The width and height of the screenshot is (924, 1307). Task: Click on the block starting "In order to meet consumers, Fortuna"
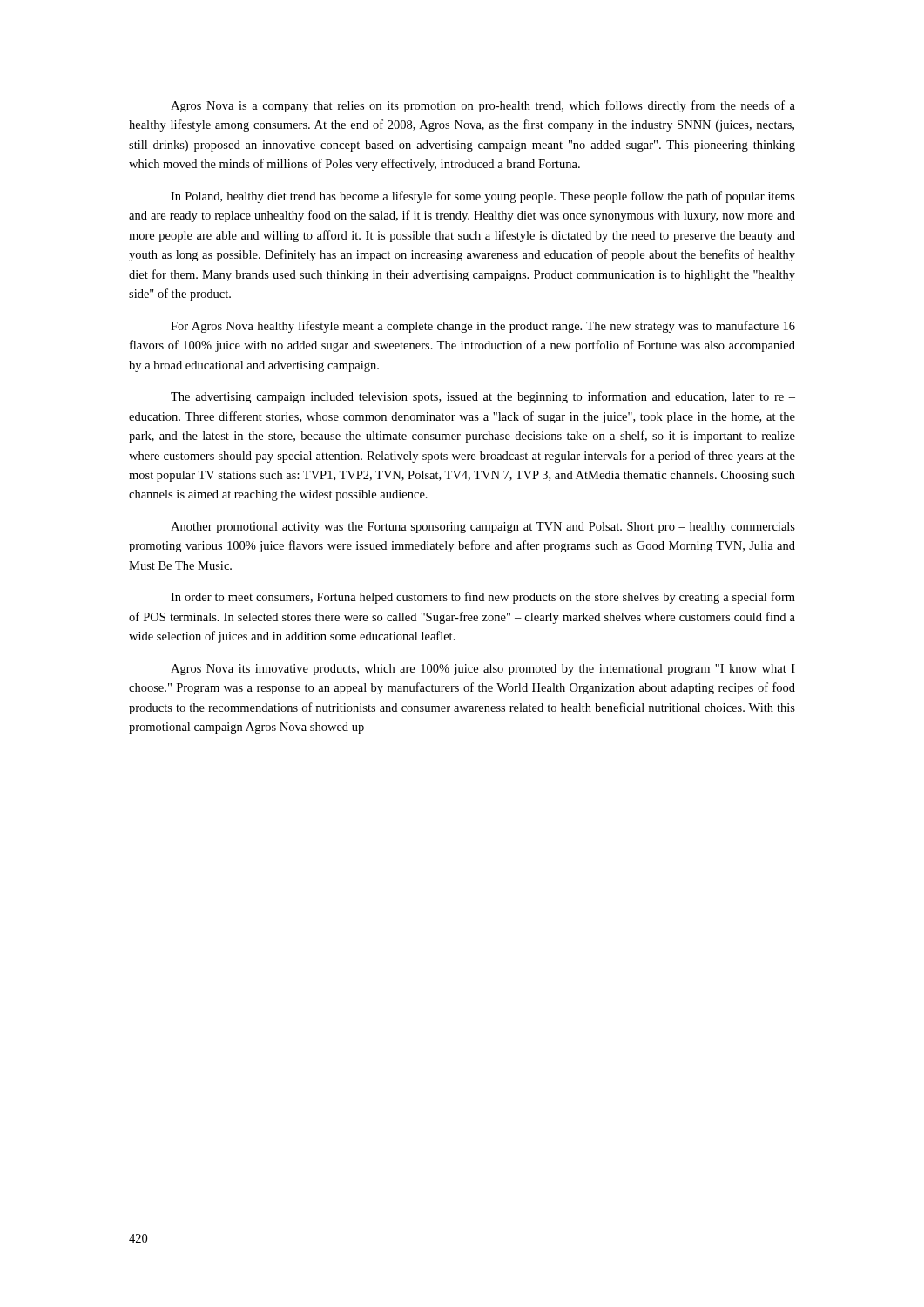462,617
